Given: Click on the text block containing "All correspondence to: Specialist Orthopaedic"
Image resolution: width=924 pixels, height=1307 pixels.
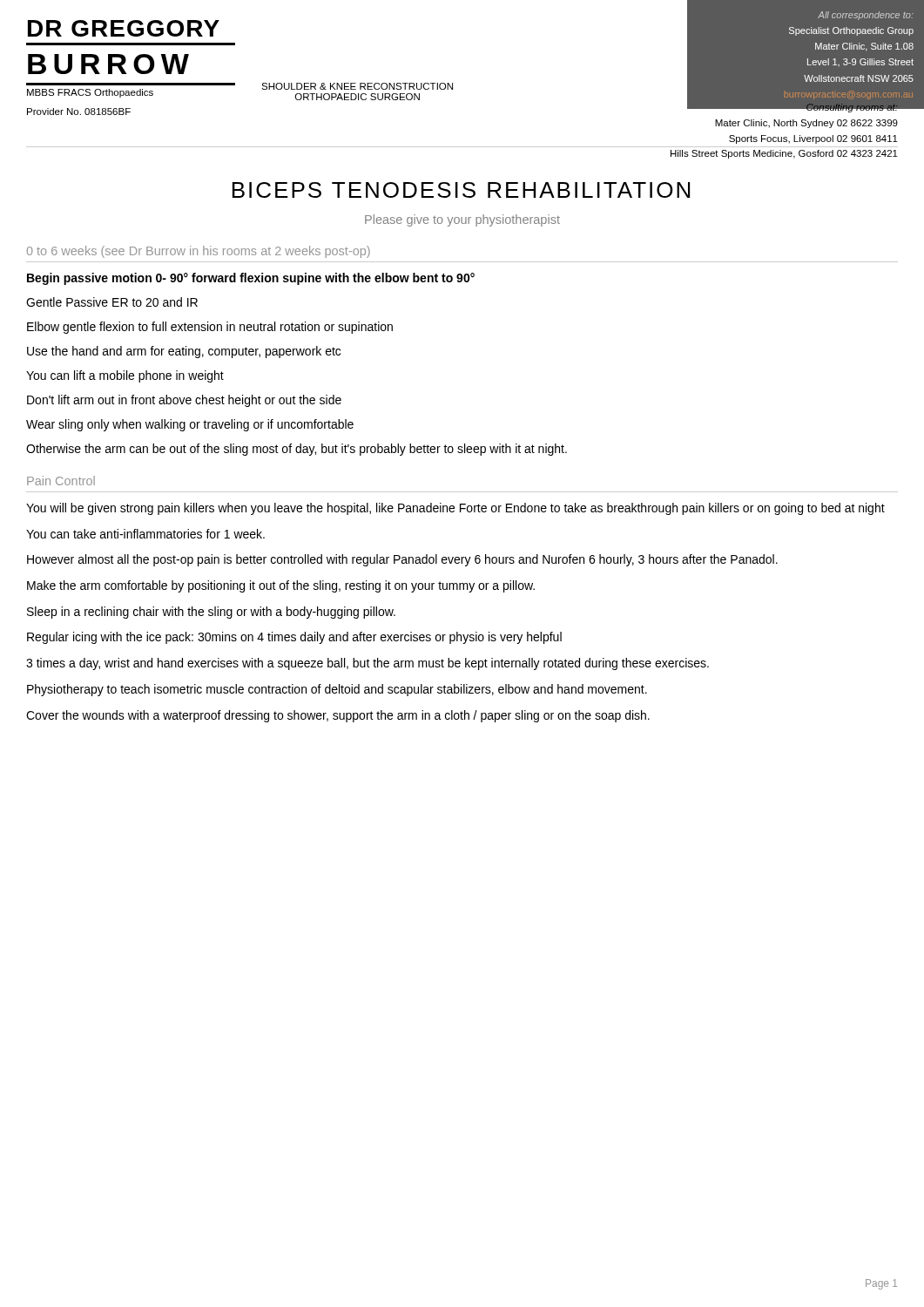Looking at the screenshot, I should coord(849,54).
